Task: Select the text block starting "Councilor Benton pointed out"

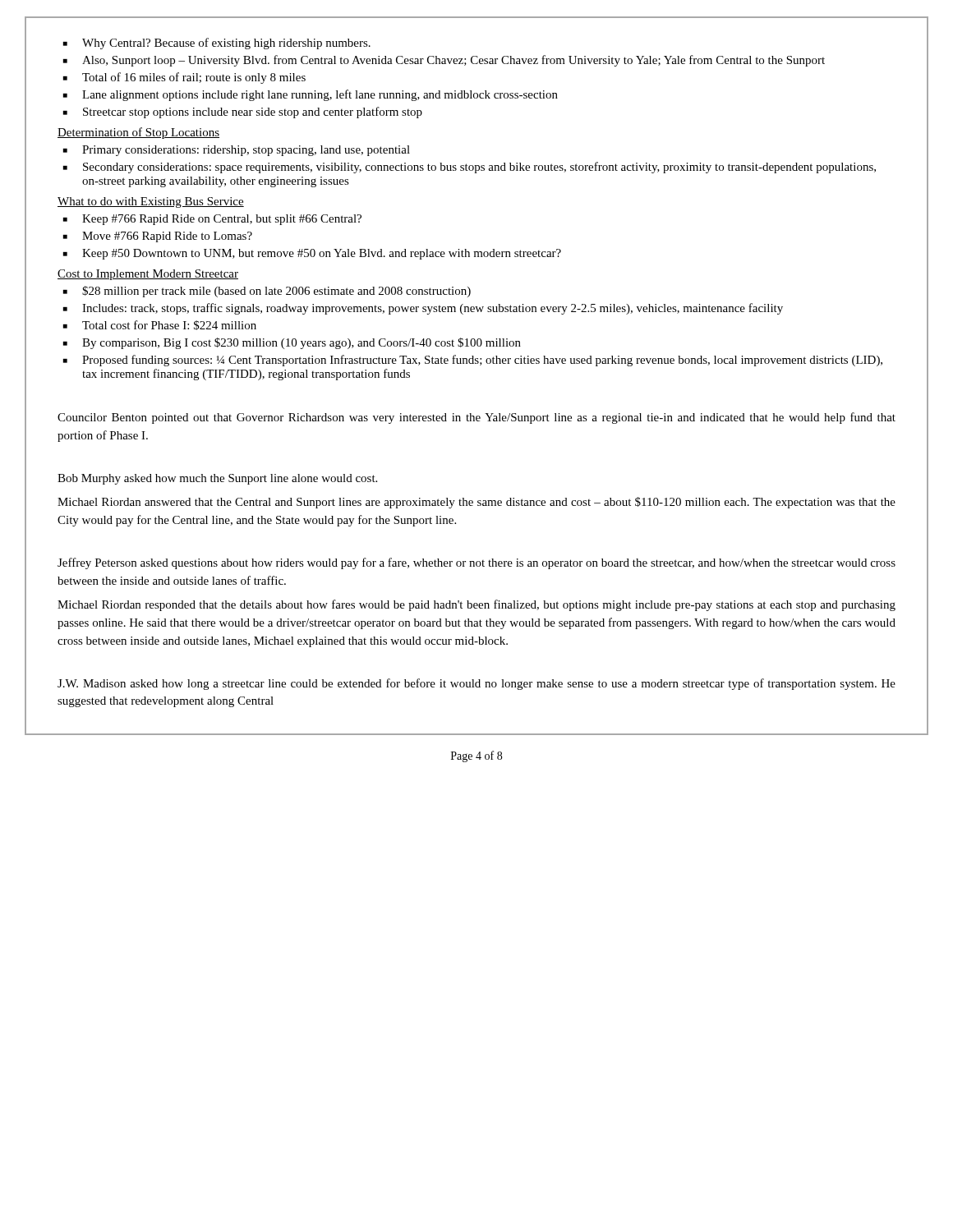Action: pos(476,426)
